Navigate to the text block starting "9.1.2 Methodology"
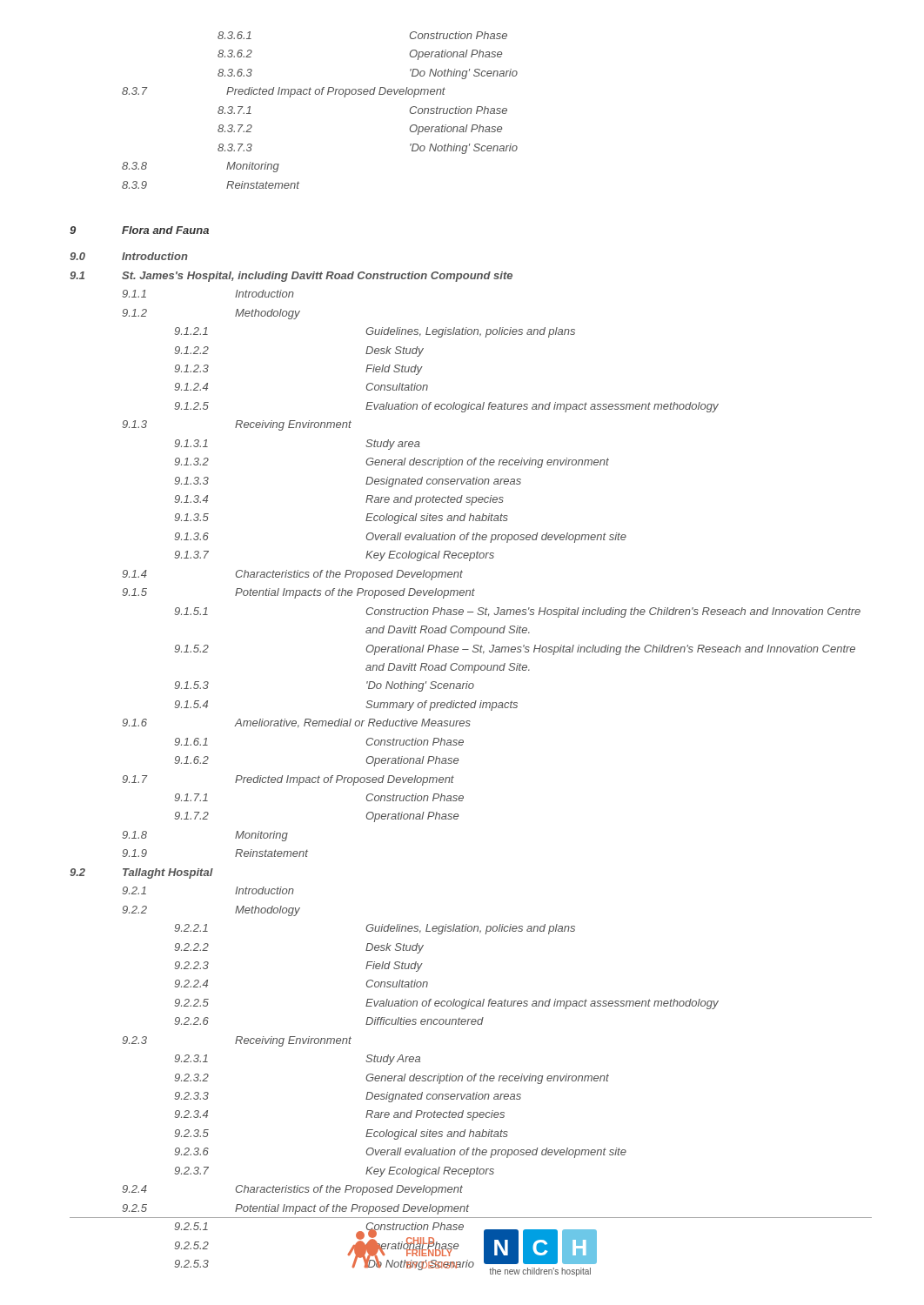The image size is (924, 1305). [134, 314]
